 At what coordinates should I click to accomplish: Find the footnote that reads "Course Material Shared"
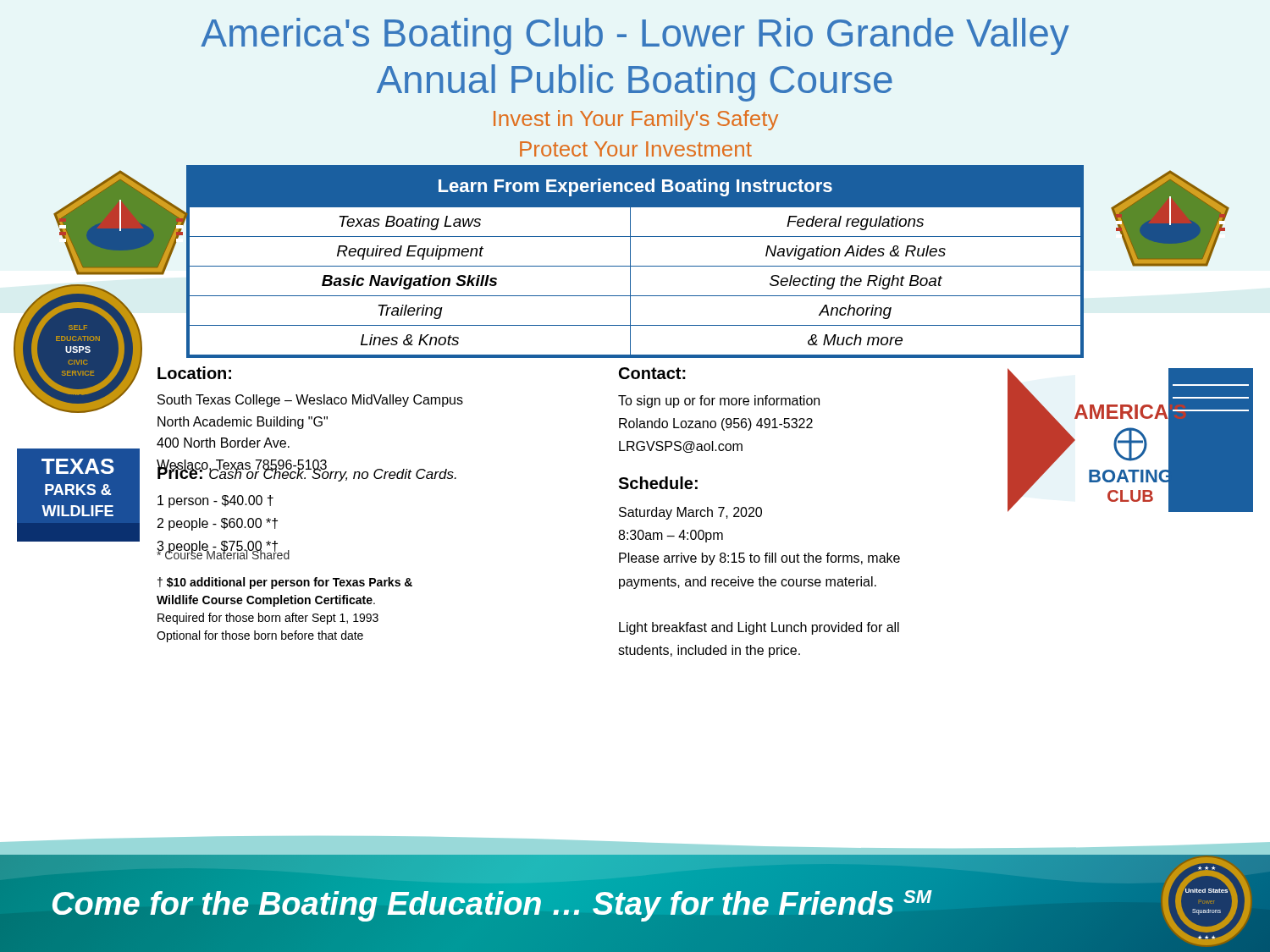point(223,555)
